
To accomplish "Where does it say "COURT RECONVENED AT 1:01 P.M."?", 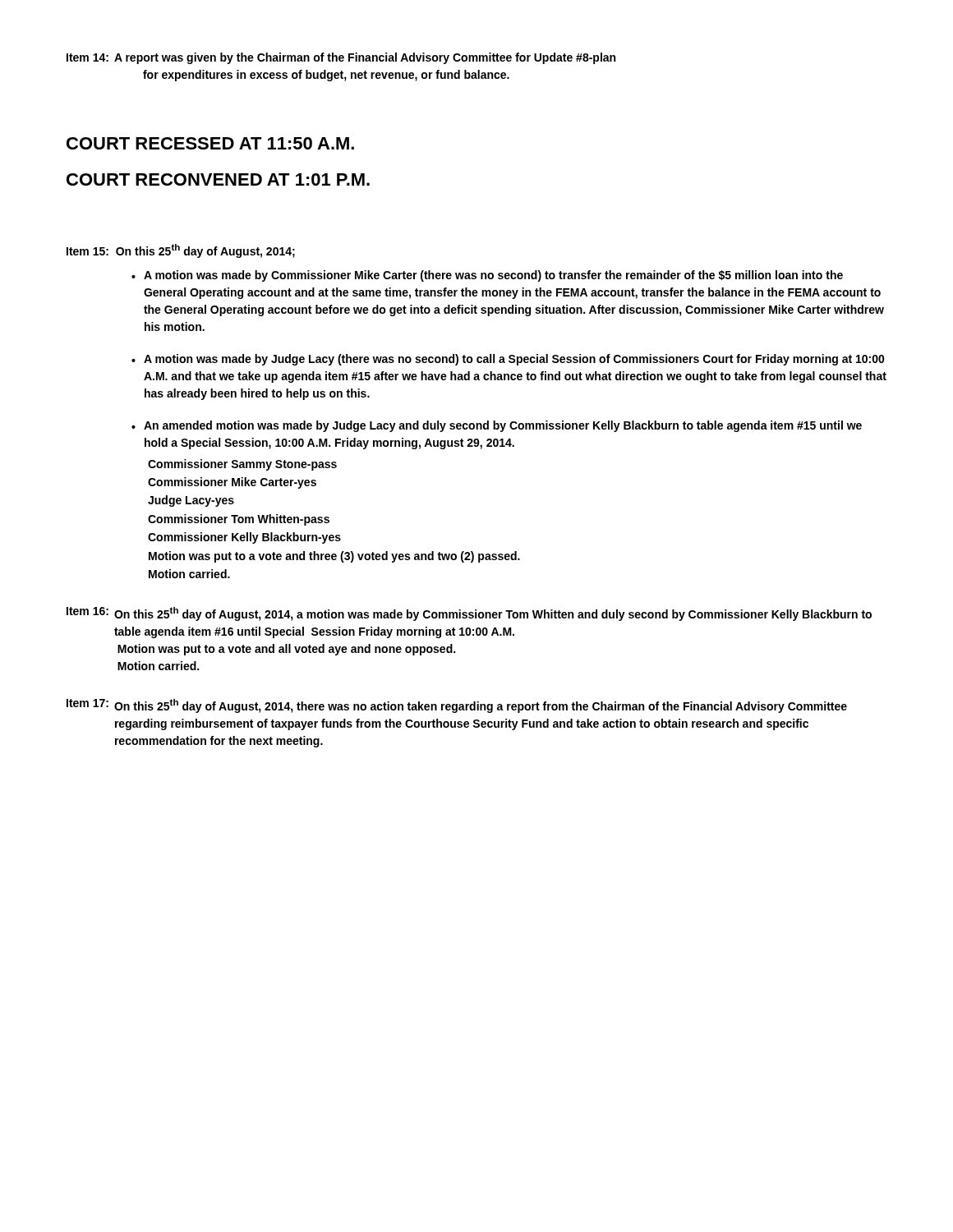I will click(218, 179).
